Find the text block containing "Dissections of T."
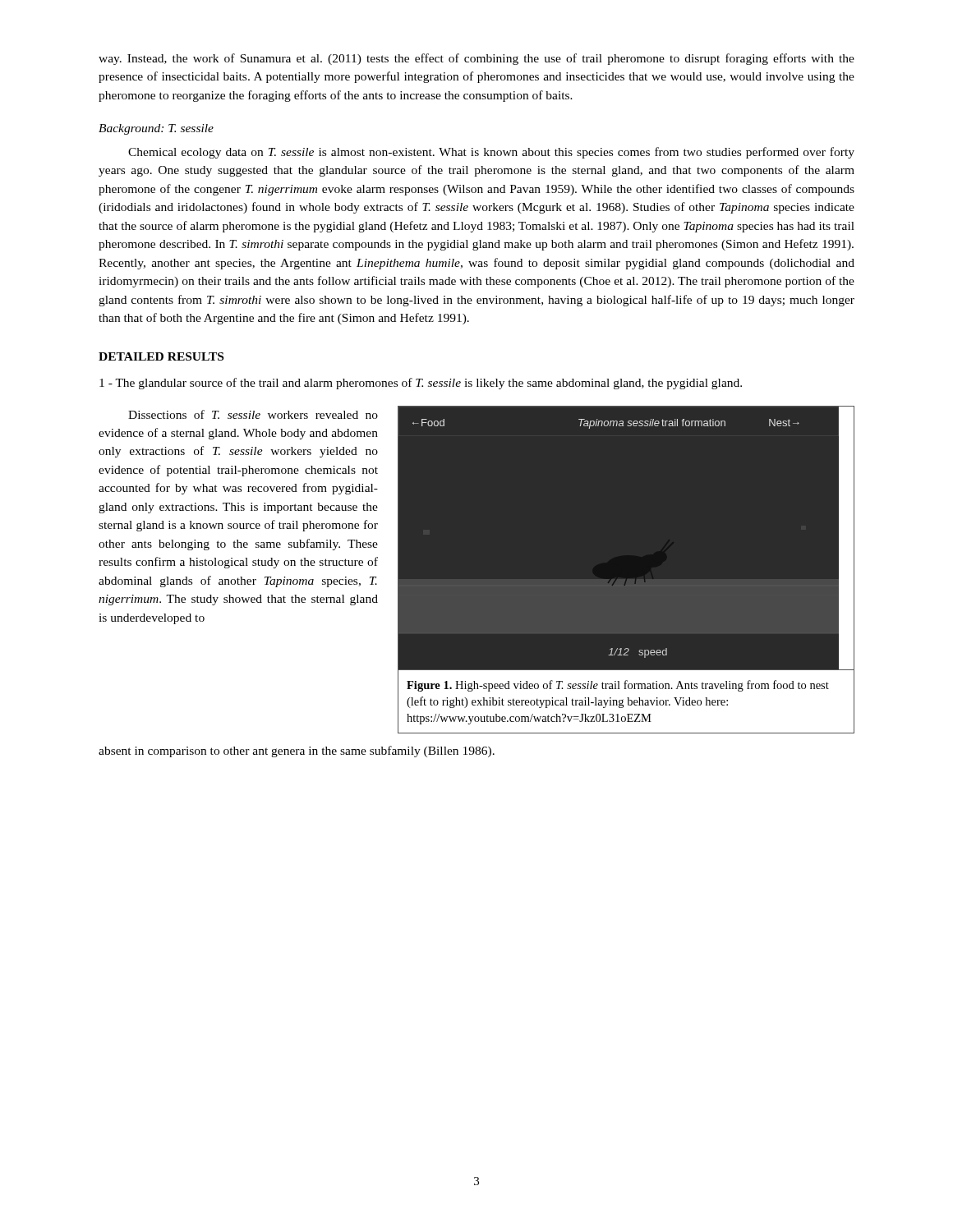 238,515
